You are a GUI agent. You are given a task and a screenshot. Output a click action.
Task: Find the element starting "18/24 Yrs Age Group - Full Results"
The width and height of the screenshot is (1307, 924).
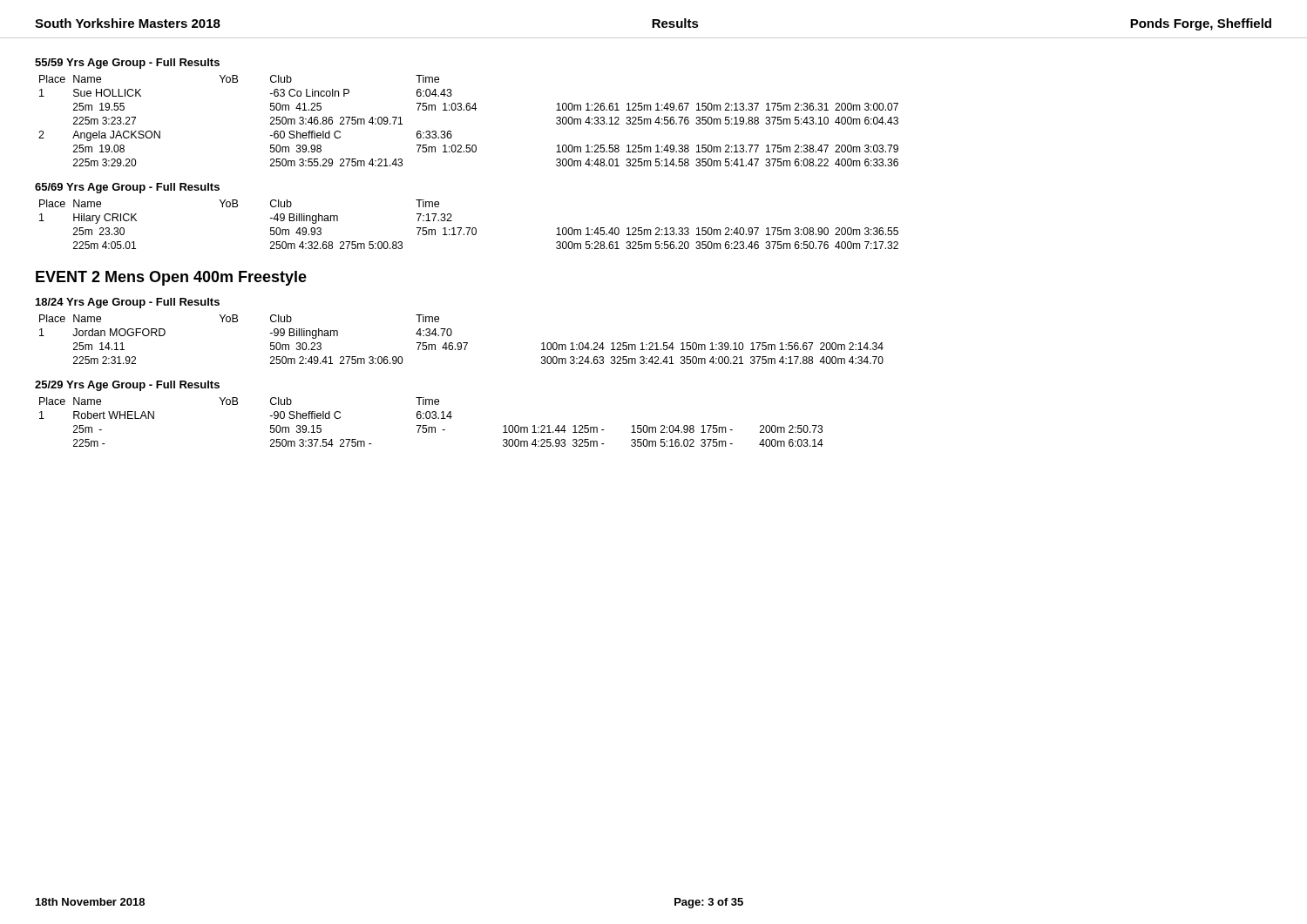[127, 302]
